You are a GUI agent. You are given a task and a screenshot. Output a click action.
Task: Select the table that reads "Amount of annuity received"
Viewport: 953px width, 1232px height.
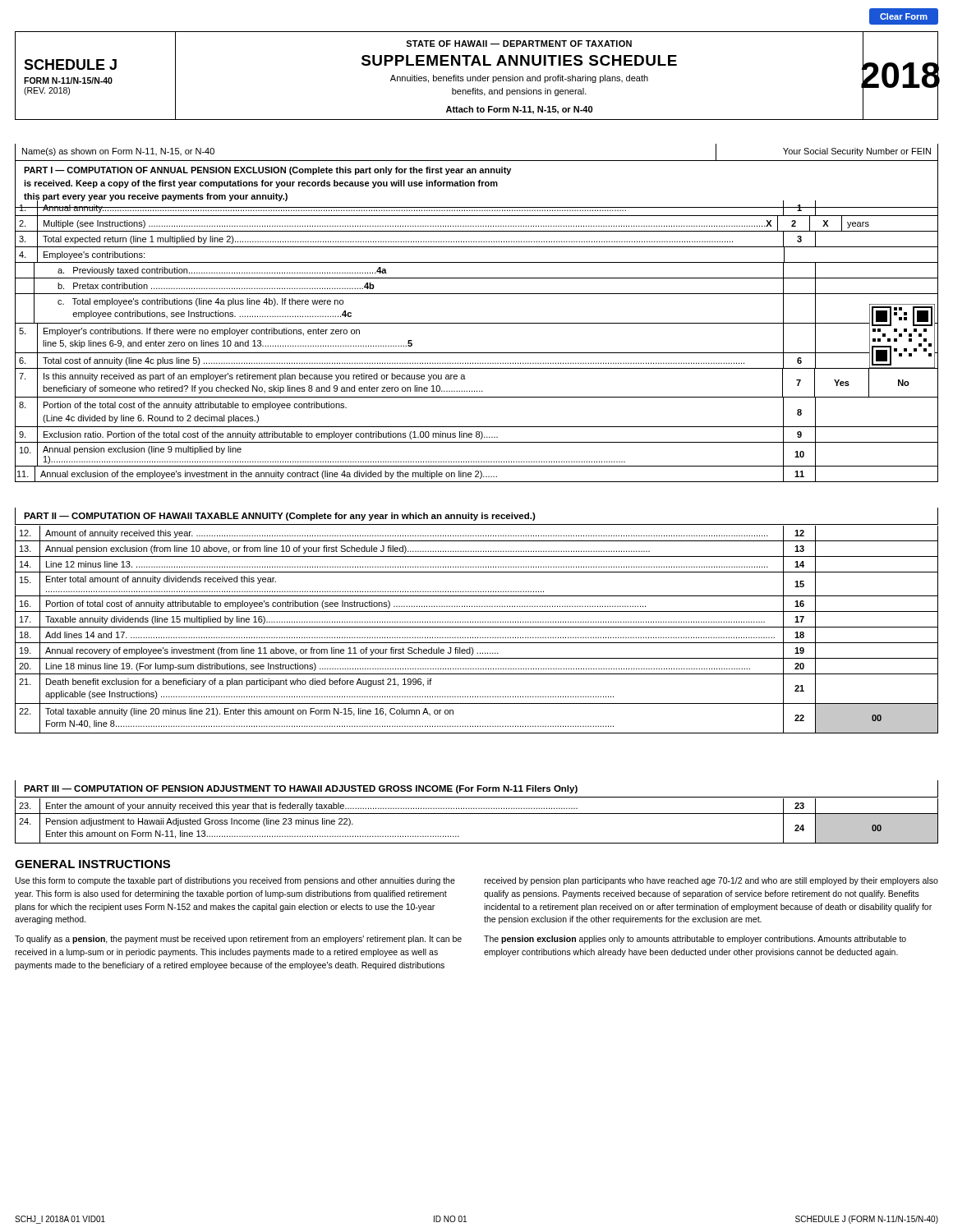476,629
